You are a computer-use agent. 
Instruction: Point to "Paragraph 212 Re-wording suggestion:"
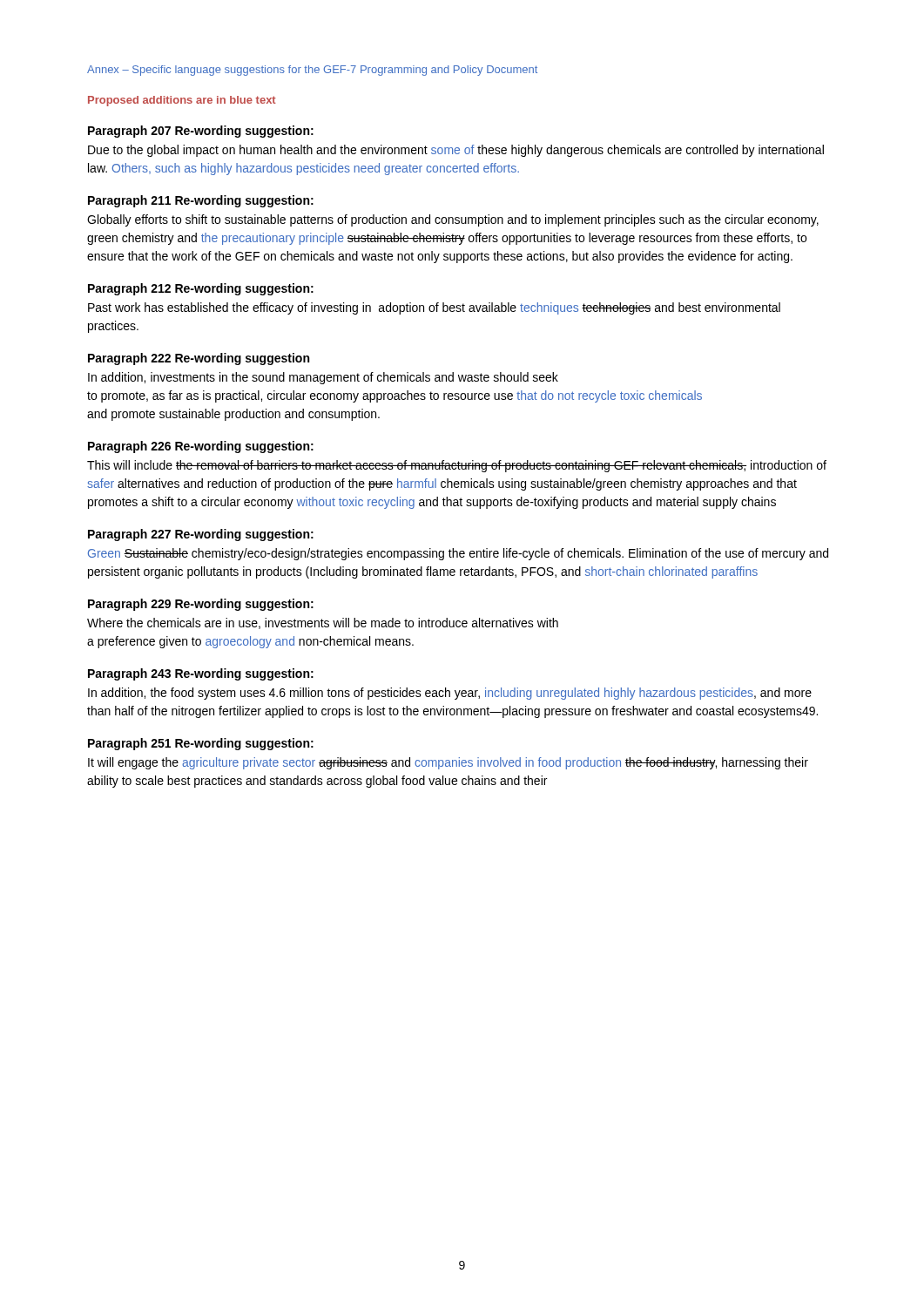(x=201, y=288)
